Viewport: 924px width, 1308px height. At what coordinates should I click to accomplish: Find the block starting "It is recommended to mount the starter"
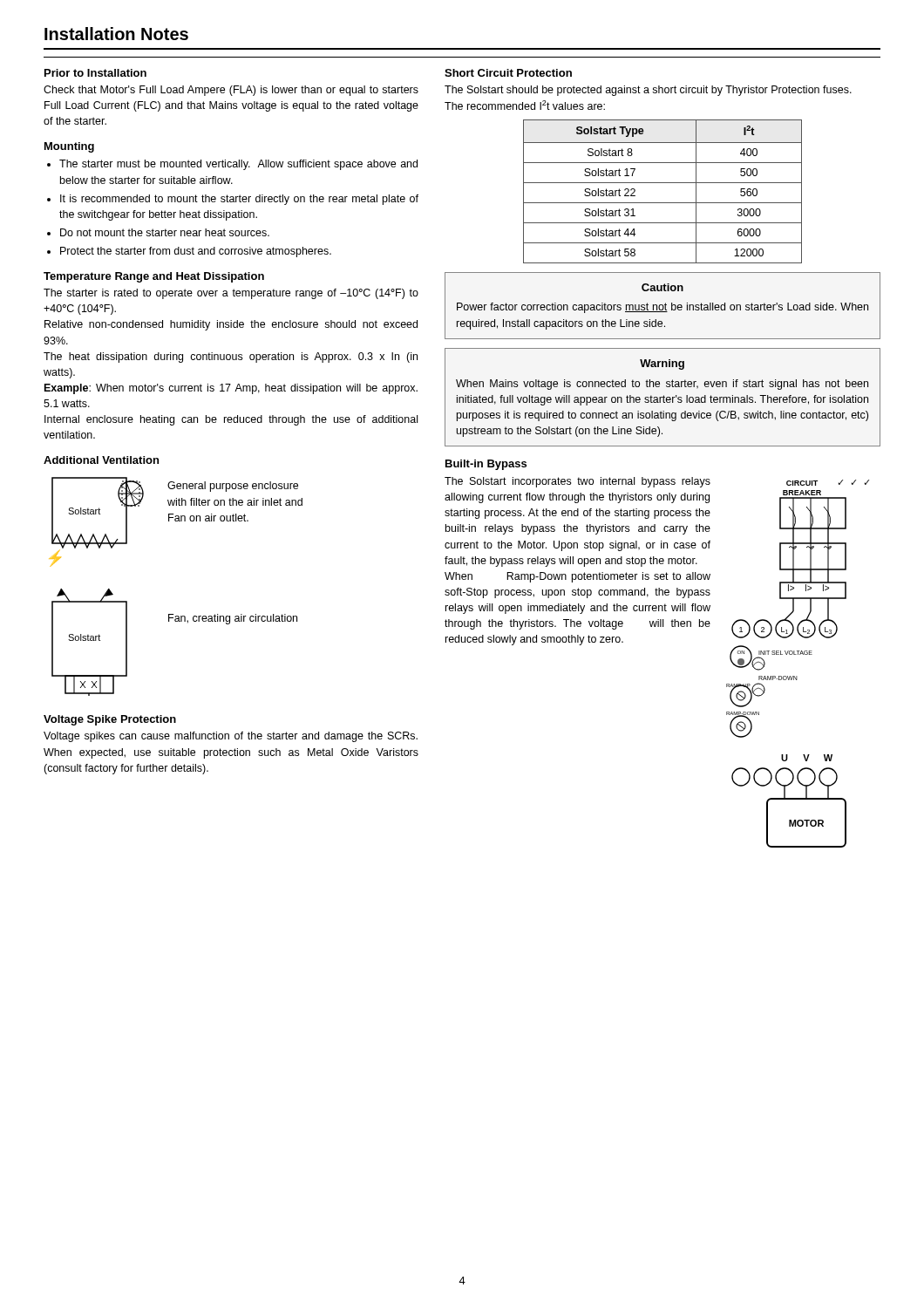[x=239, y=206]
